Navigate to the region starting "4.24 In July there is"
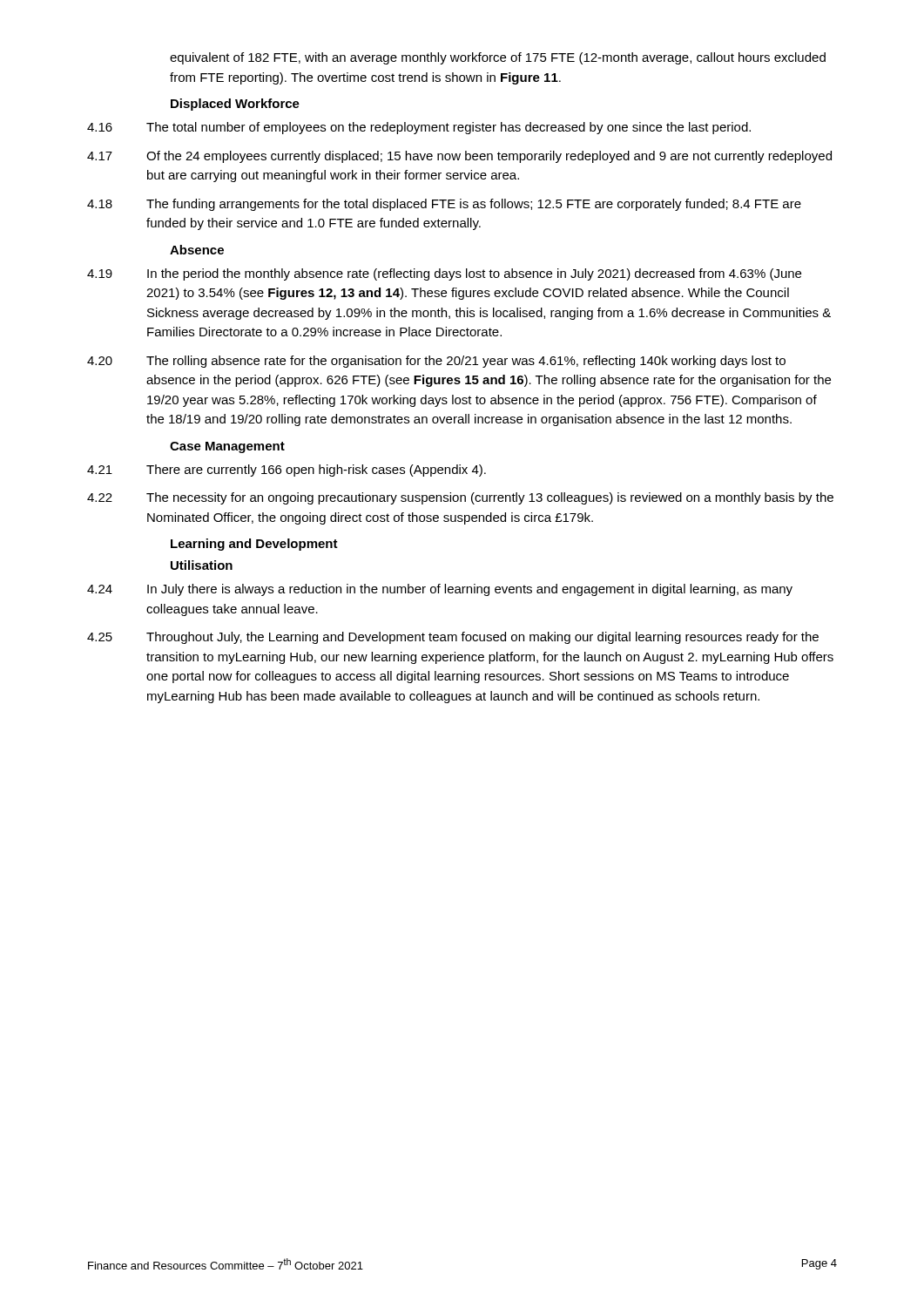The width and height of the screenshot is (924, 1307). [x=462, y=599]
